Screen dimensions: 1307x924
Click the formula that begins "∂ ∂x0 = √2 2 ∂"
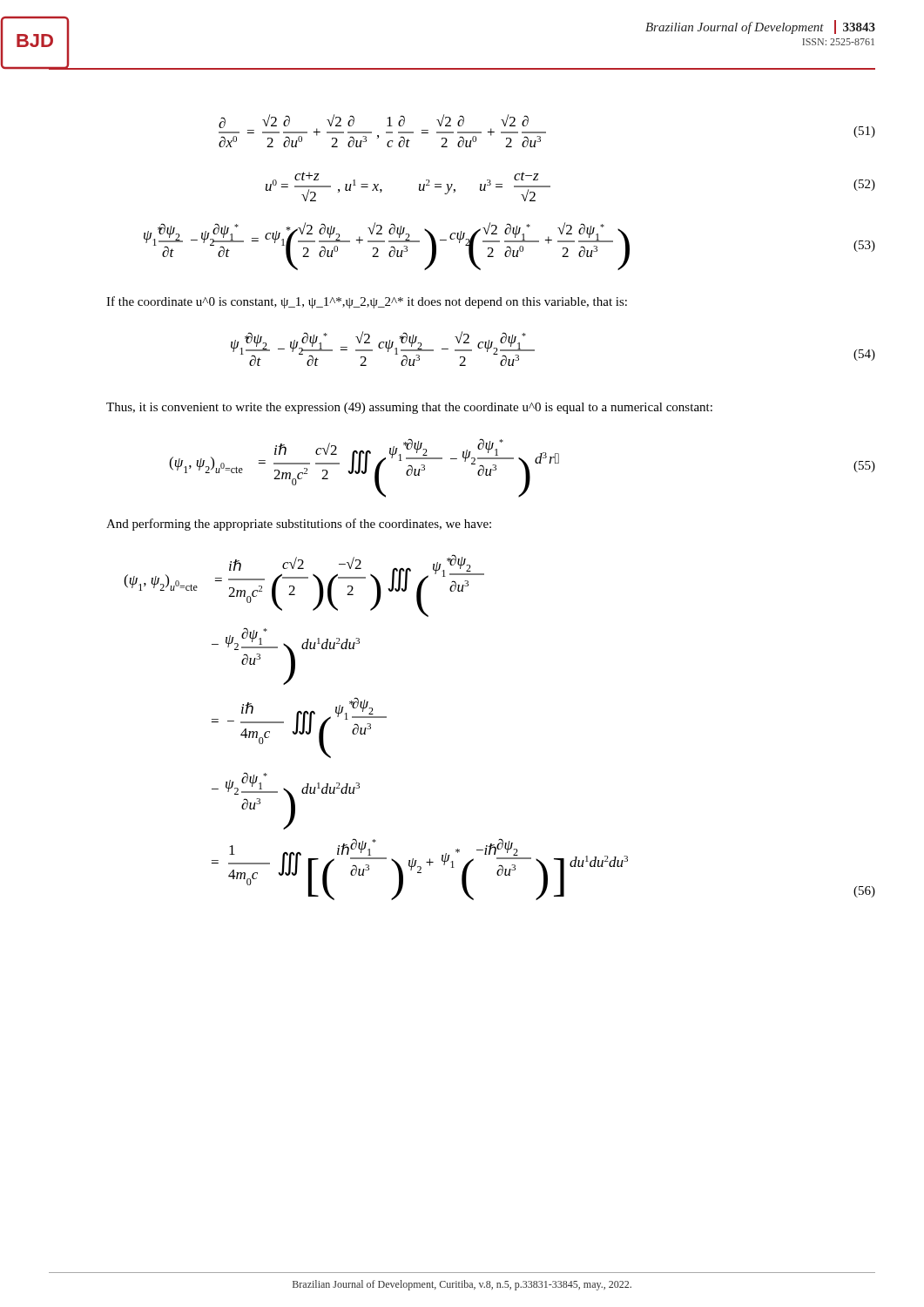click(x=473, y=131)
